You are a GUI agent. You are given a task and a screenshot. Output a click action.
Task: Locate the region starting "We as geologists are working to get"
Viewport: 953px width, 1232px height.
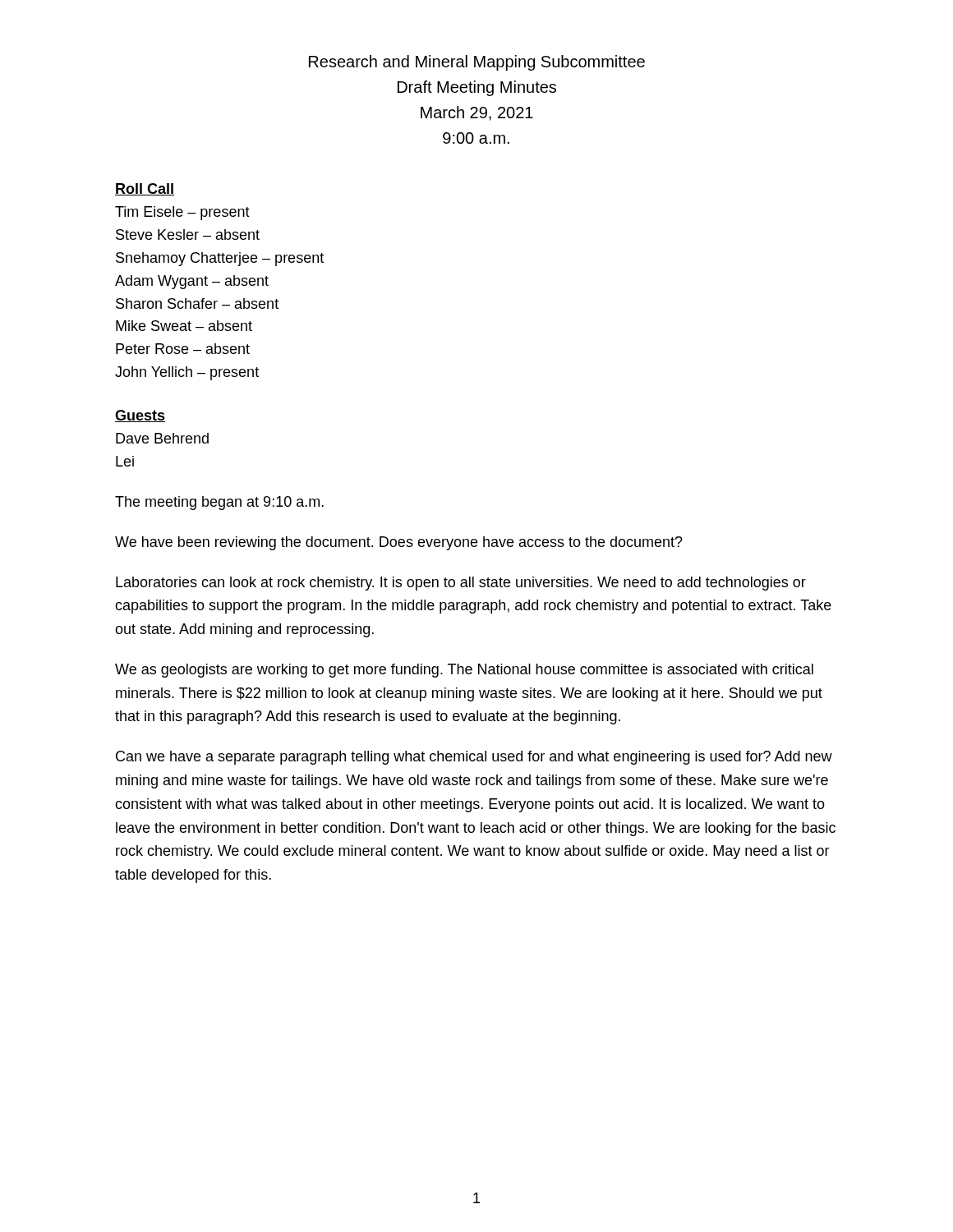[x=469, y=693]
